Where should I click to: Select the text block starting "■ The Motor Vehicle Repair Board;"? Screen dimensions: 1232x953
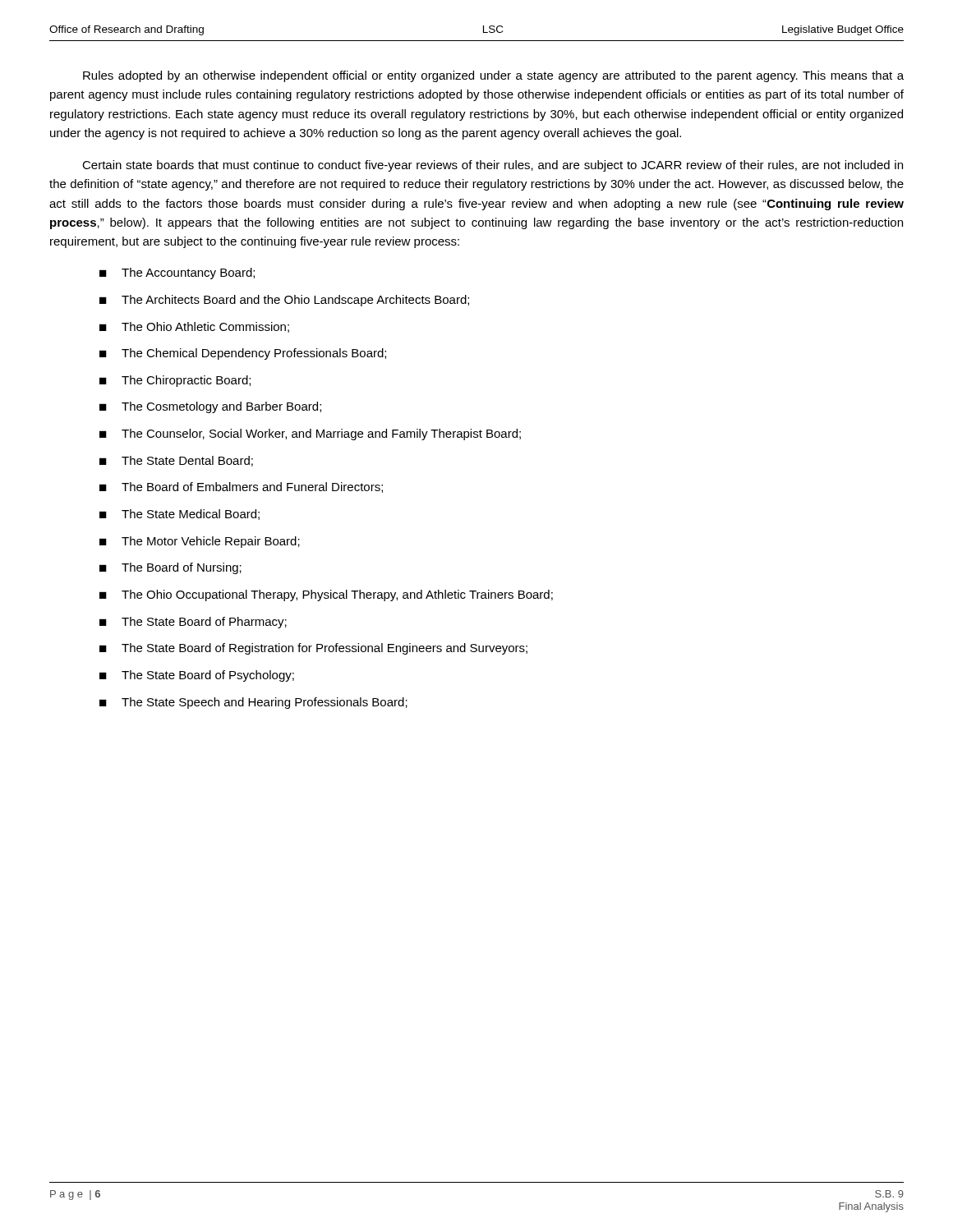199,542
